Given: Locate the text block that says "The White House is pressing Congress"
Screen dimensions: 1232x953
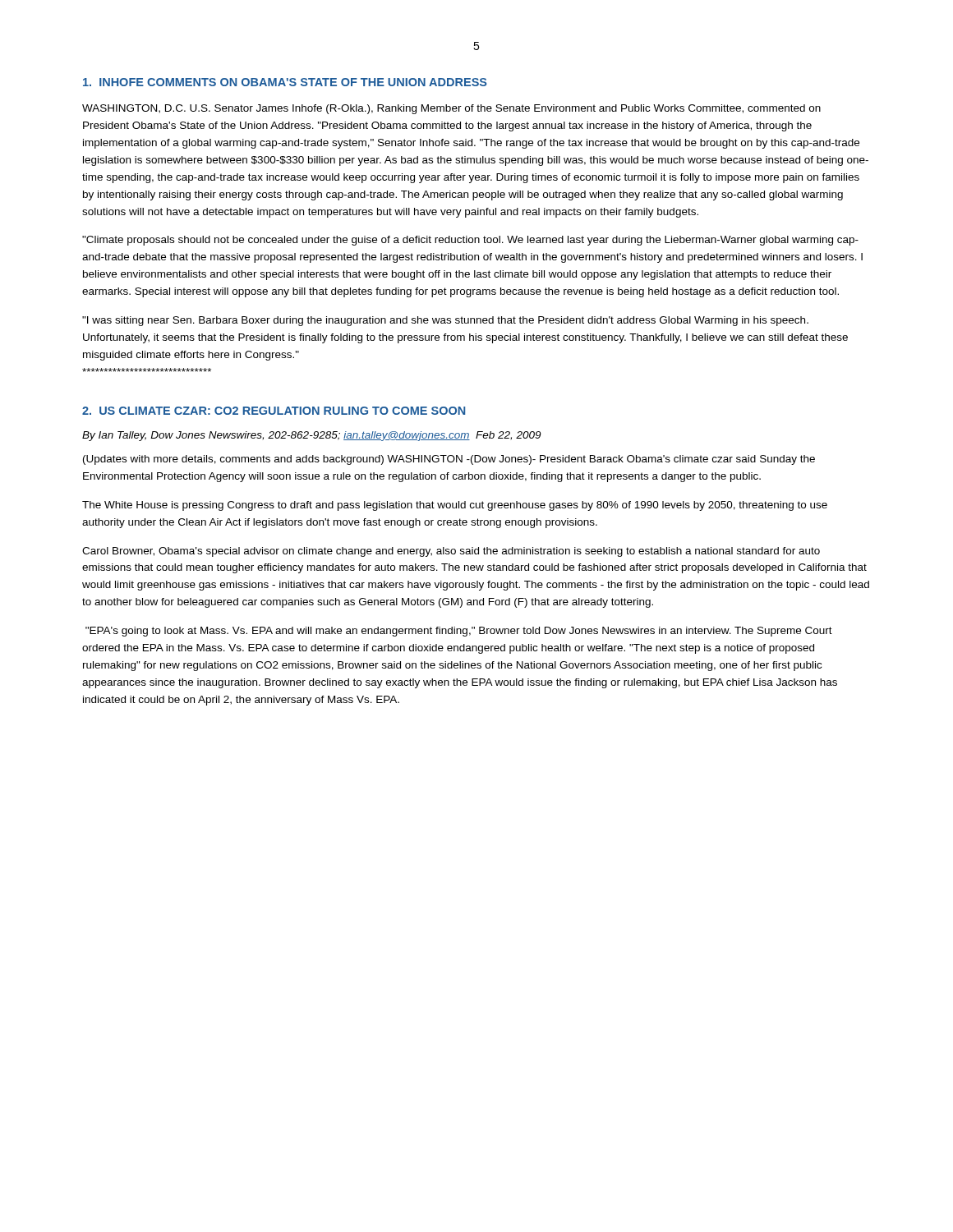Looking at the screenshot, I should pos(455,513).
